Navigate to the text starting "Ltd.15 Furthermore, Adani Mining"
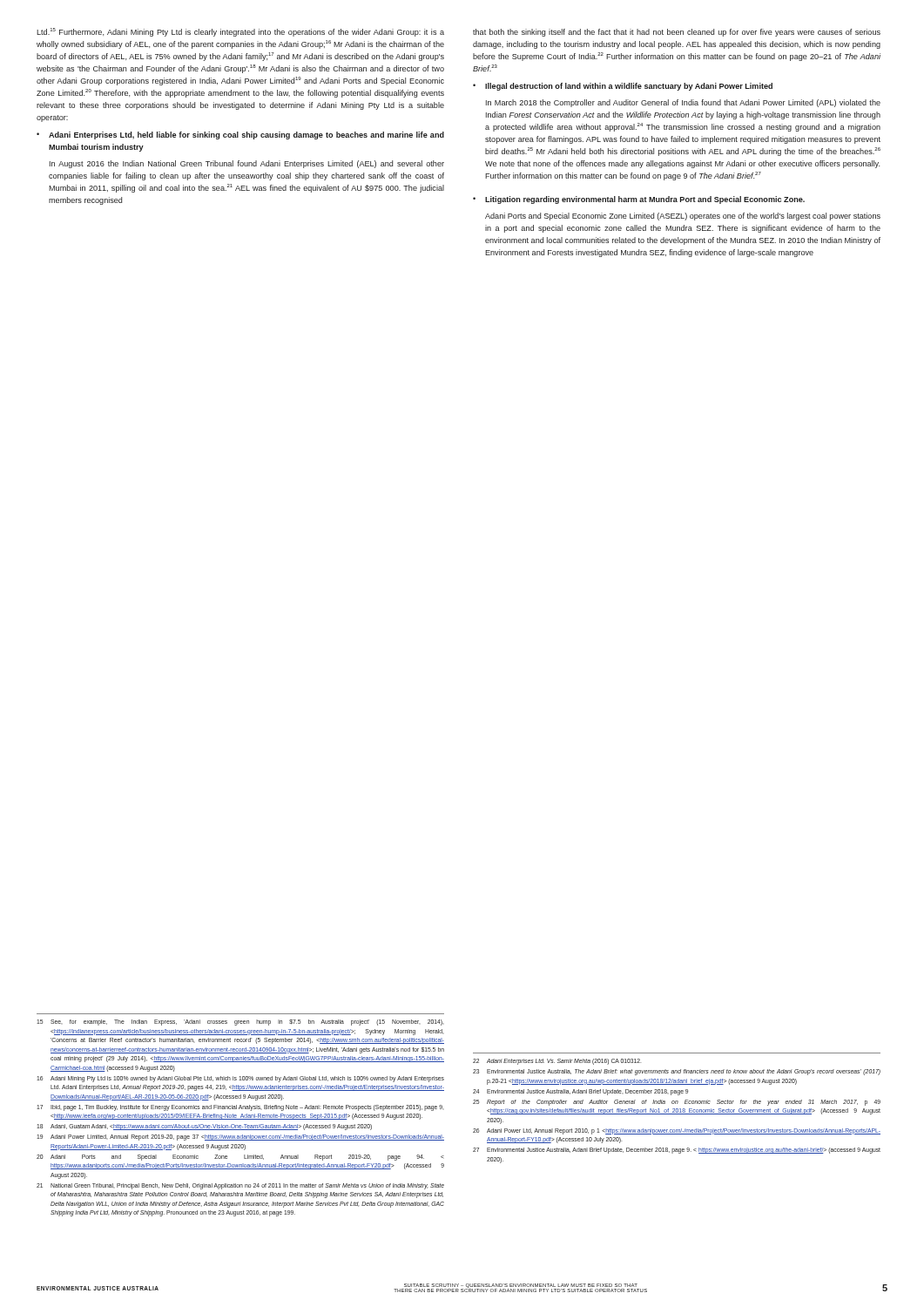The image size is (924, 1307). (240, 75)
